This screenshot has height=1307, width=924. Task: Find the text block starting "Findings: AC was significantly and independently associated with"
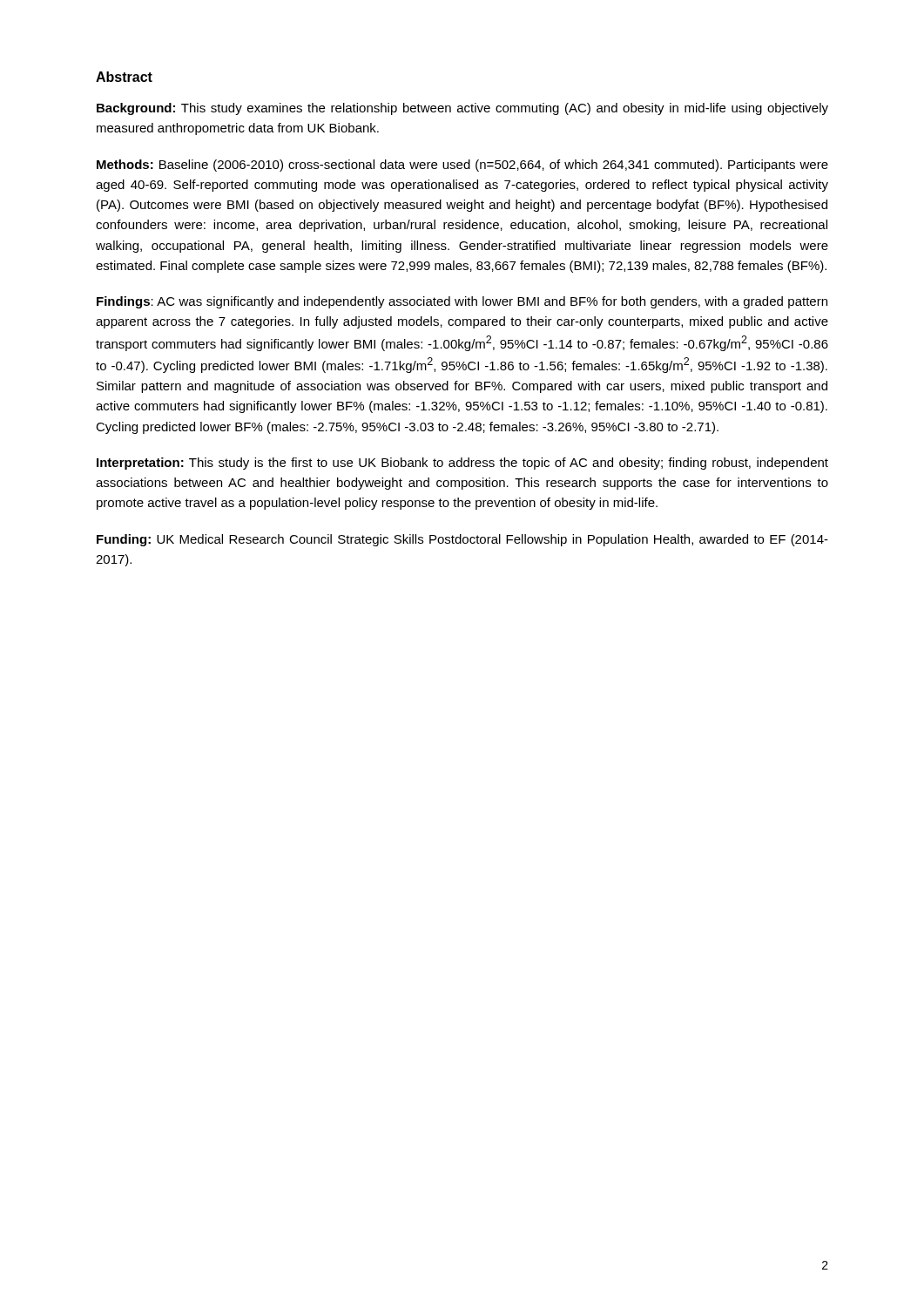[462, 364]
